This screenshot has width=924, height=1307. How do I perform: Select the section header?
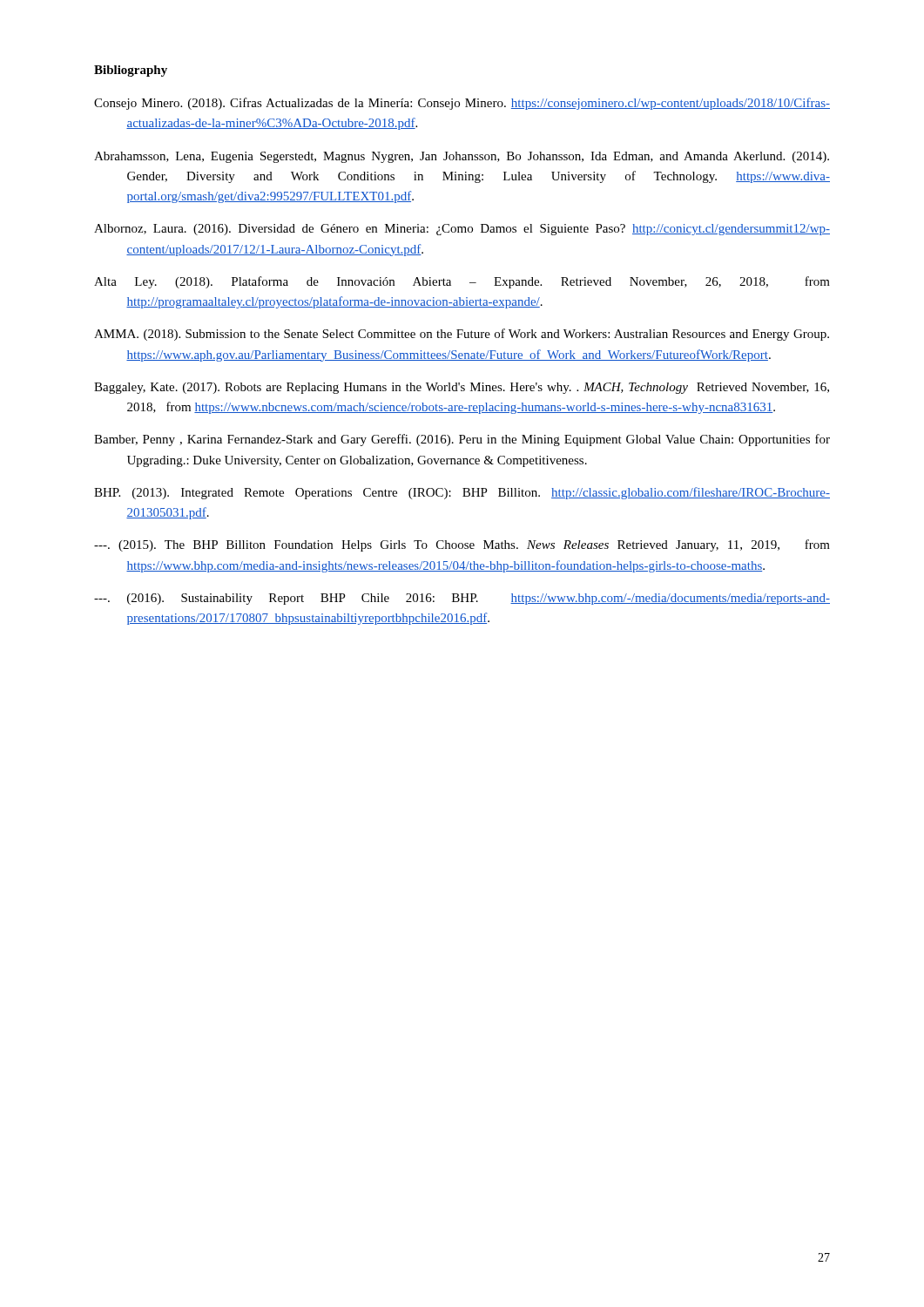tap(131, 70)
